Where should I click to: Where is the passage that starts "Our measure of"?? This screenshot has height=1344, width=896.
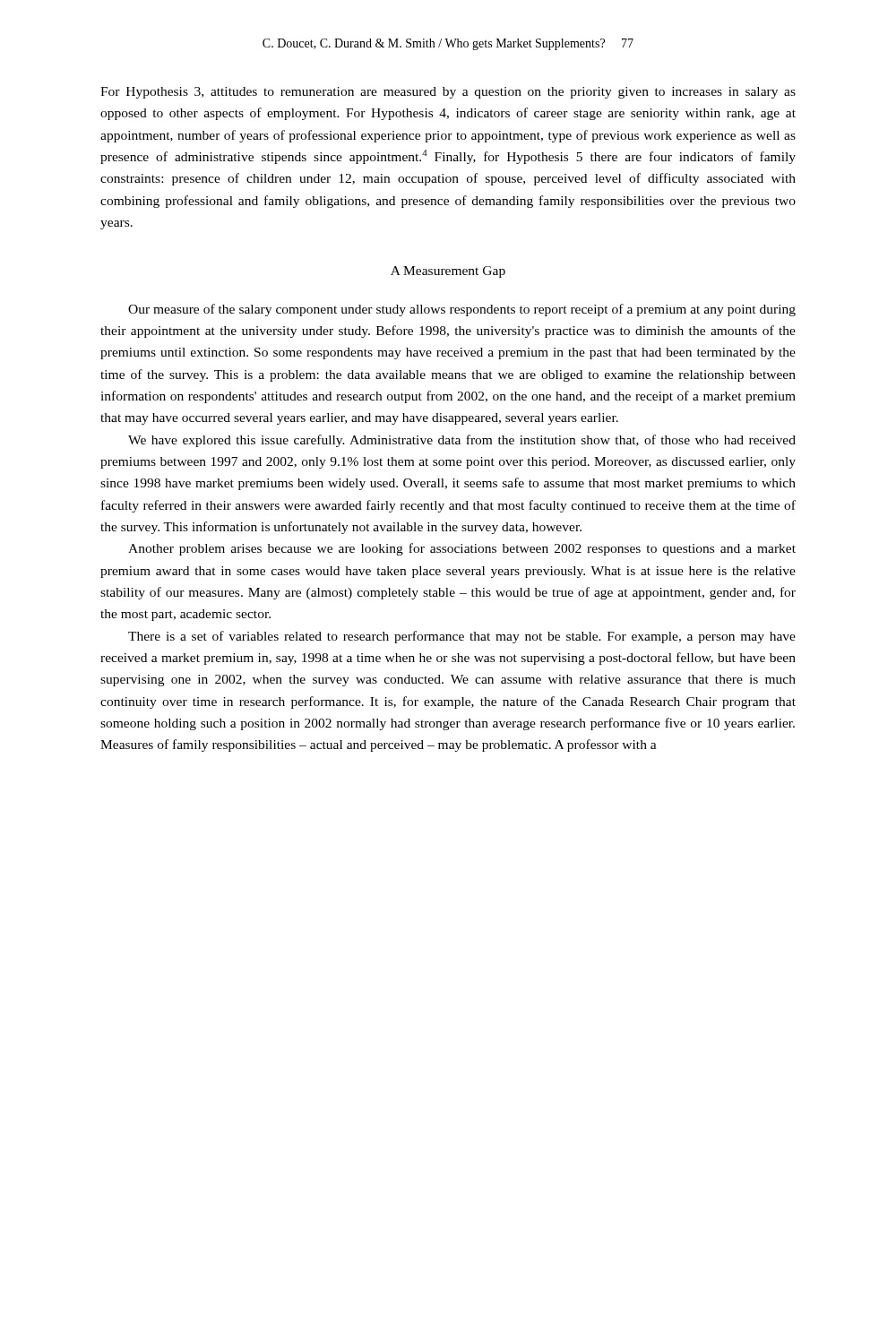(448, 363)
